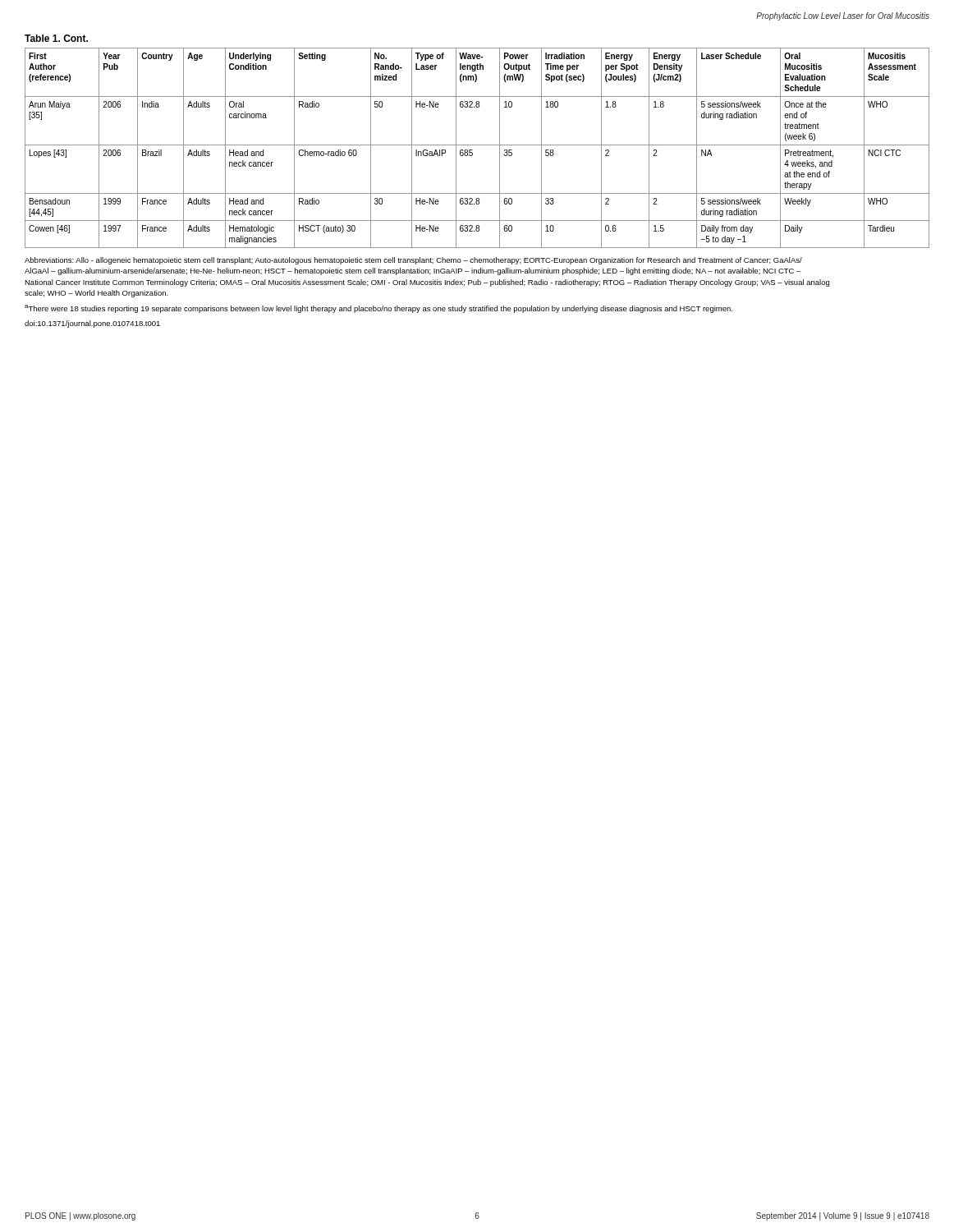Click on the table containing "Hematologic malignancies"
This screenshot has width=954, height=1232.
point(477,140)
